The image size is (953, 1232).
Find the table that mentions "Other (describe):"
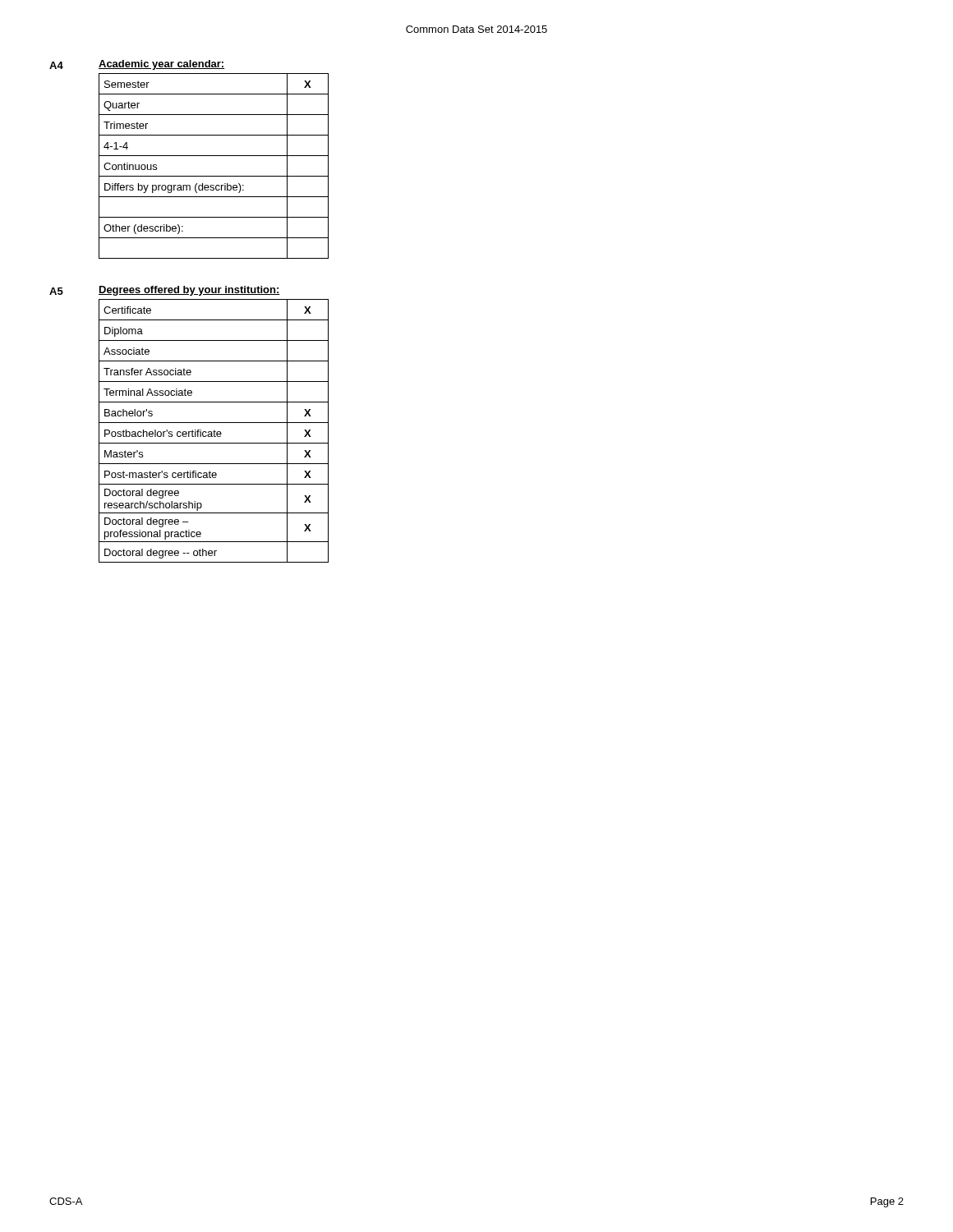point(501,166)
